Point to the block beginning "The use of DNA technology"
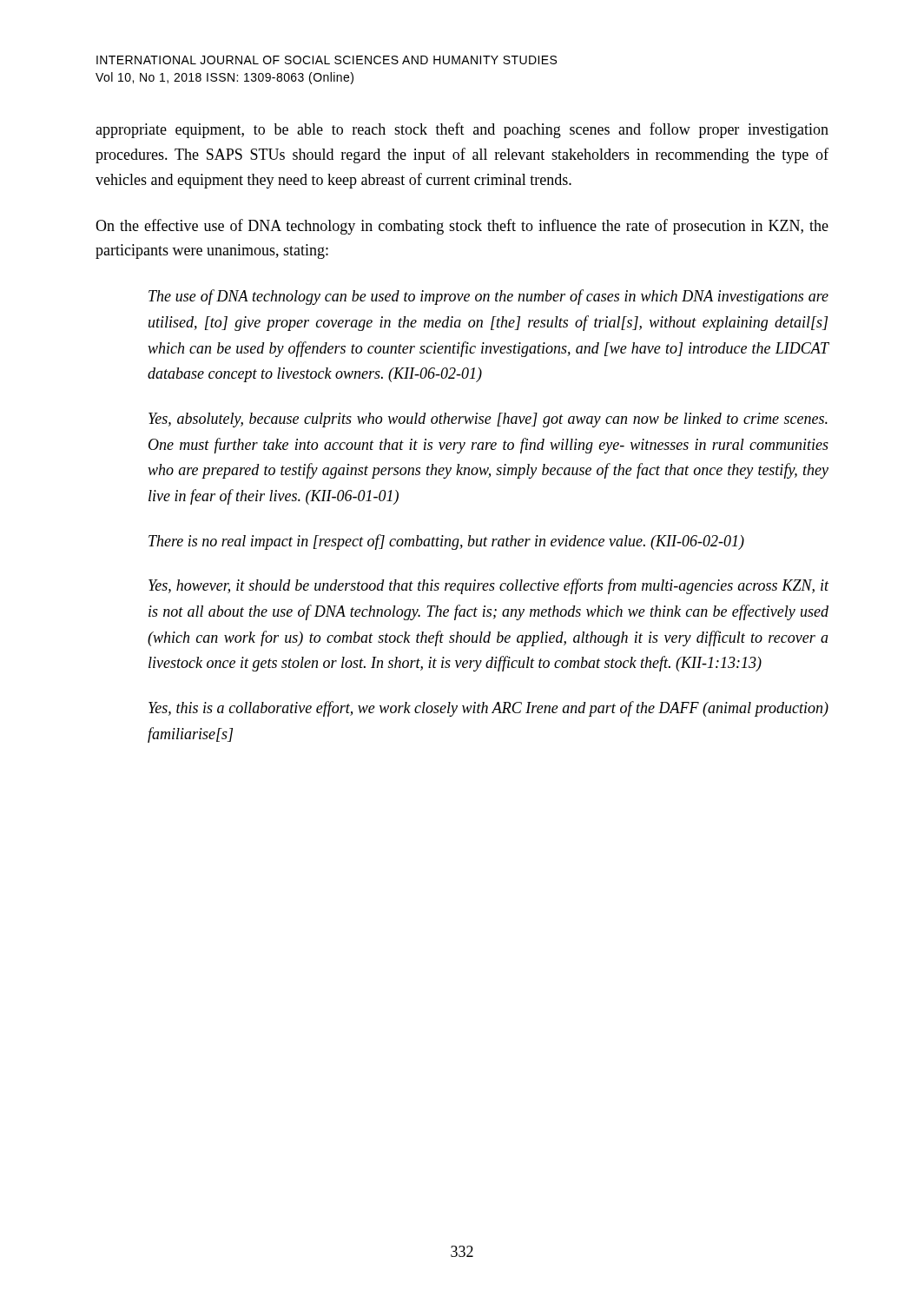The image size is (924, 1303). pos(488,335)
